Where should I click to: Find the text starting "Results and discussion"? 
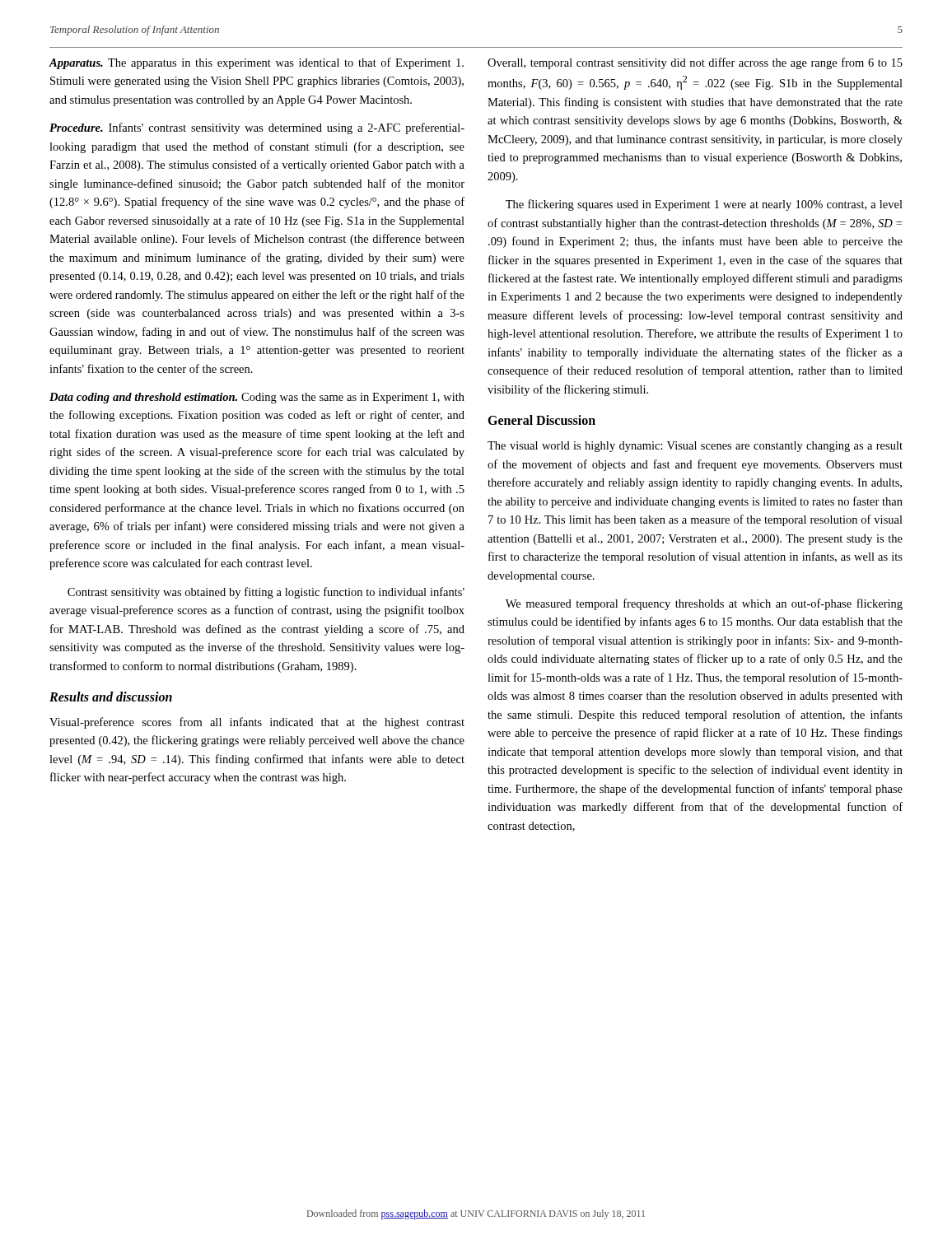pyautogui.click(x=111, y=697)
